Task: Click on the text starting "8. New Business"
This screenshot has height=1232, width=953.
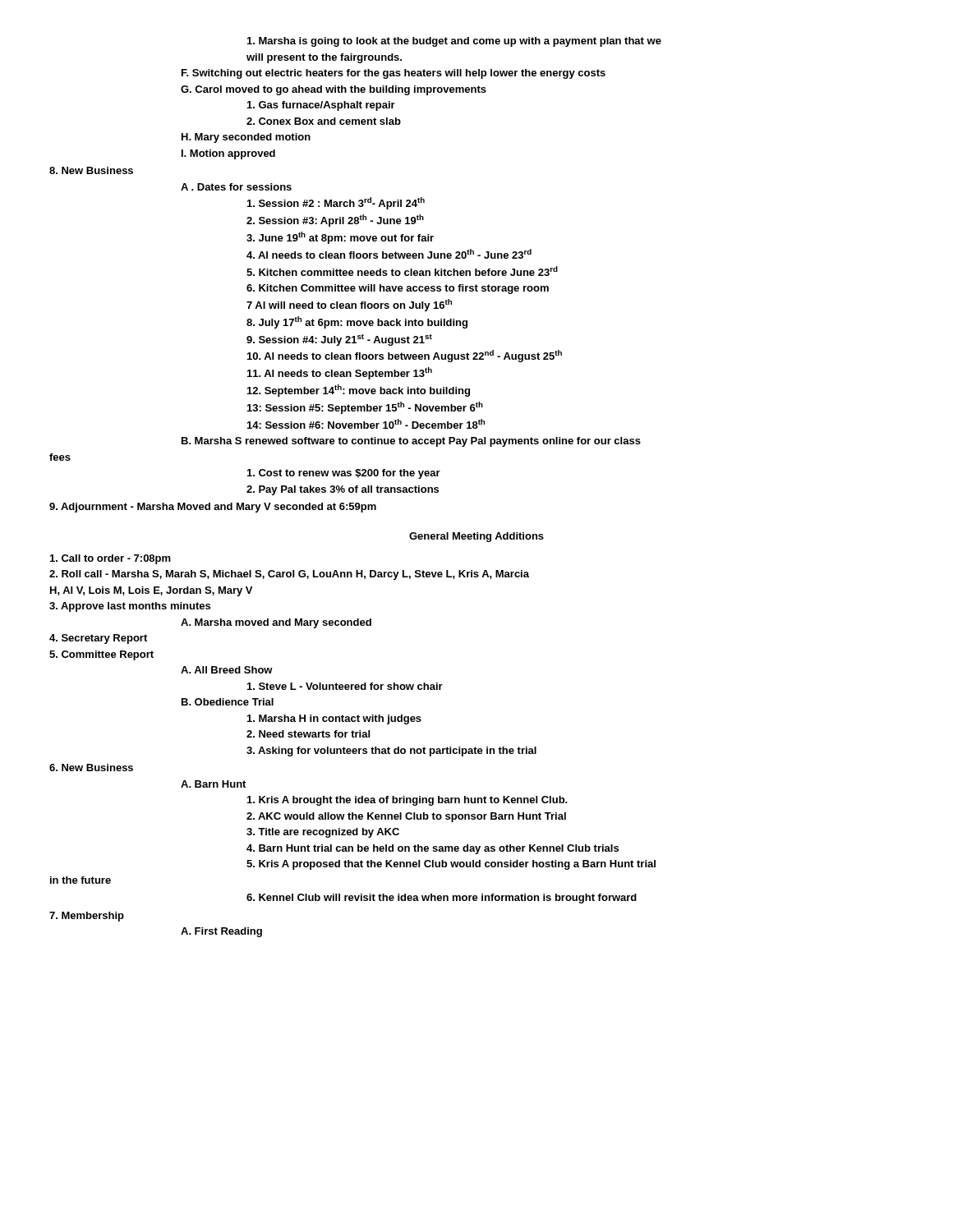Action: click(x=91, y=170)
